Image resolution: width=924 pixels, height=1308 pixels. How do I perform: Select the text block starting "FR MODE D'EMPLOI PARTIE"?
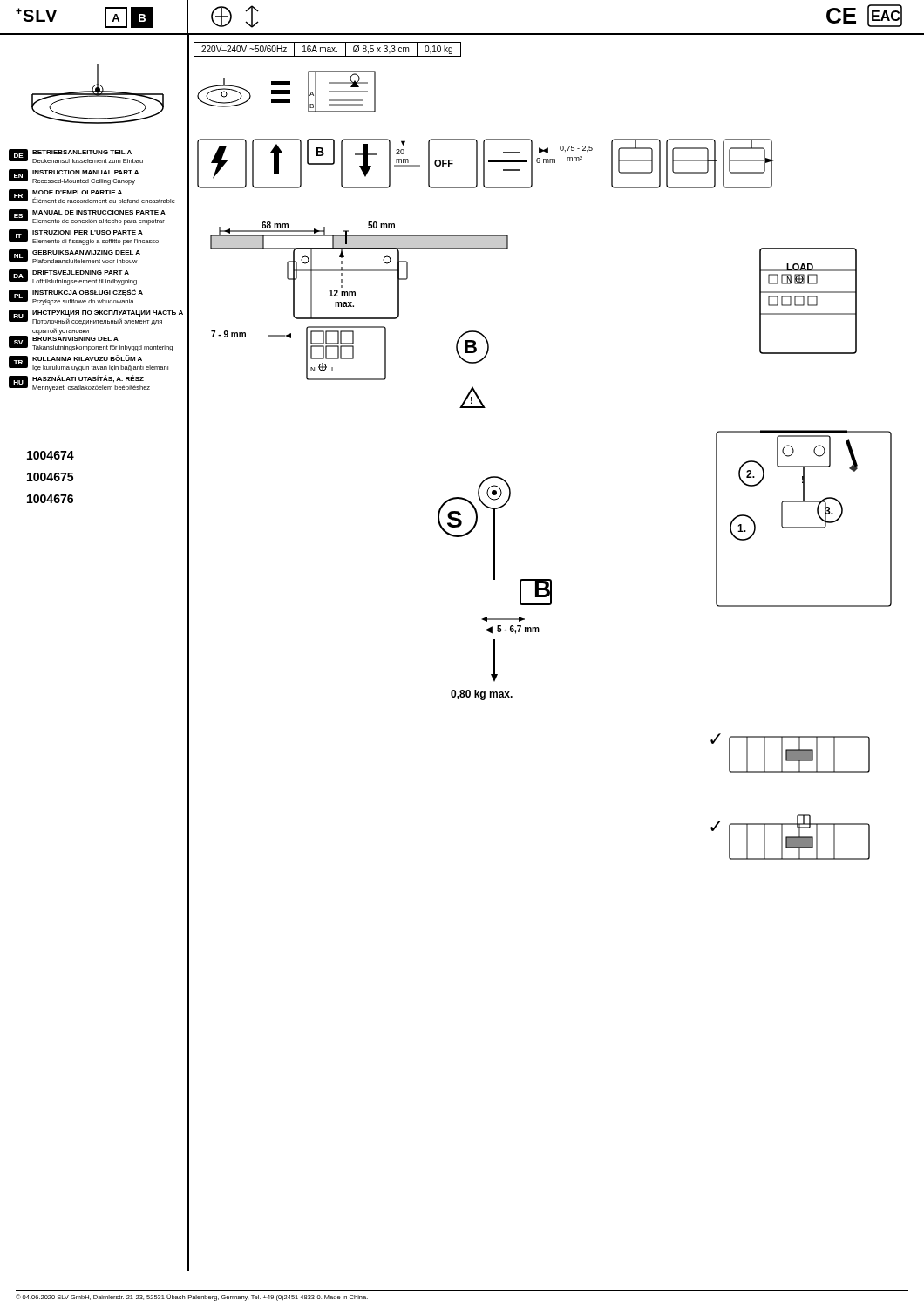pyautogui.click(x=98, y=197)
